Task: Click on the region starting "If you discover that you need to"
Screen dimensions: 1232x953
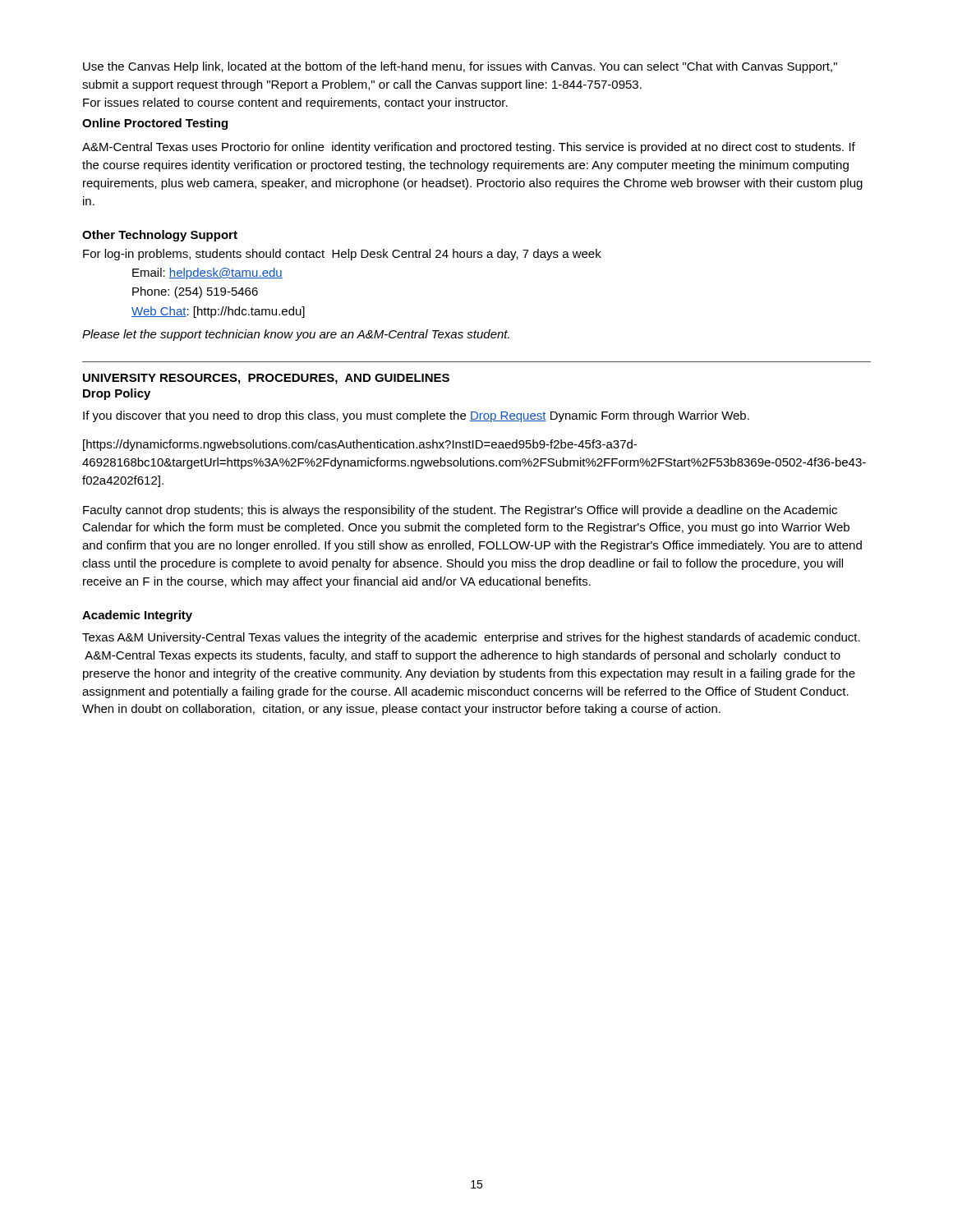Action: coord(416,415)
